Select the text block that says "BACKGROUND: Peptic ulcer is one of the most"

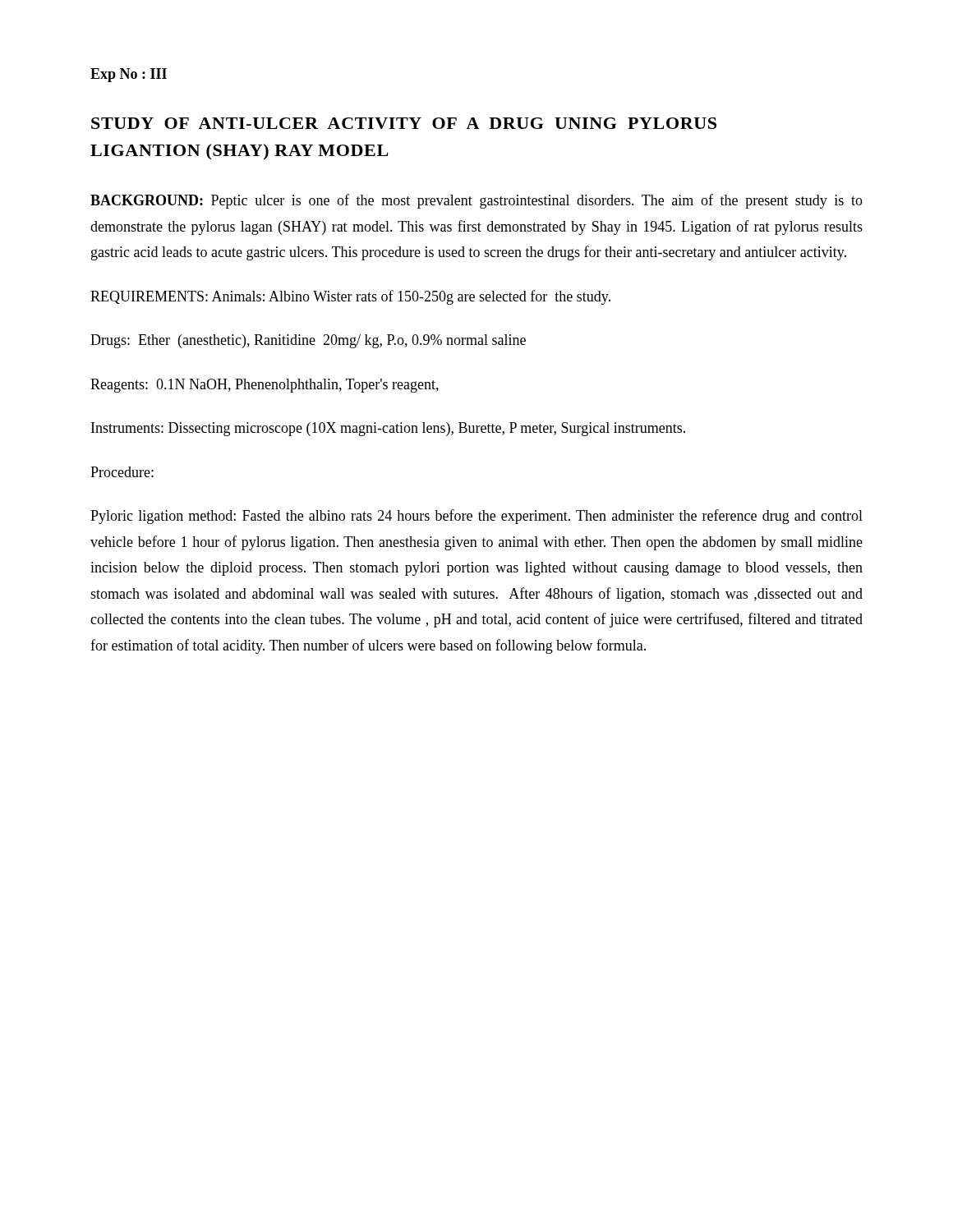476,226
